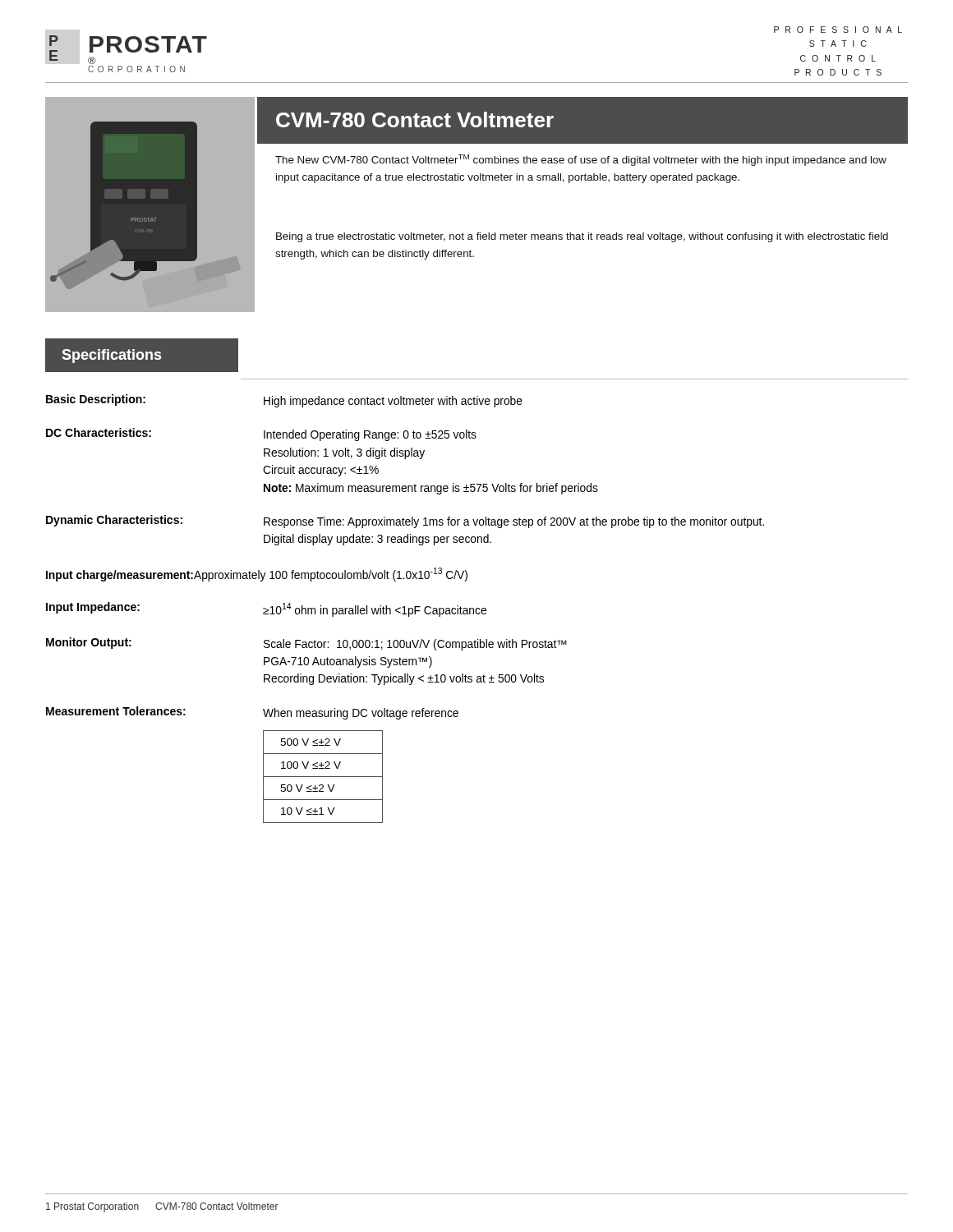Image resolution: width=953 pixels, height=1232 pixels.
Task: Click on the region starting "Measurement Tolerances:"
Action: click(116, 711)
